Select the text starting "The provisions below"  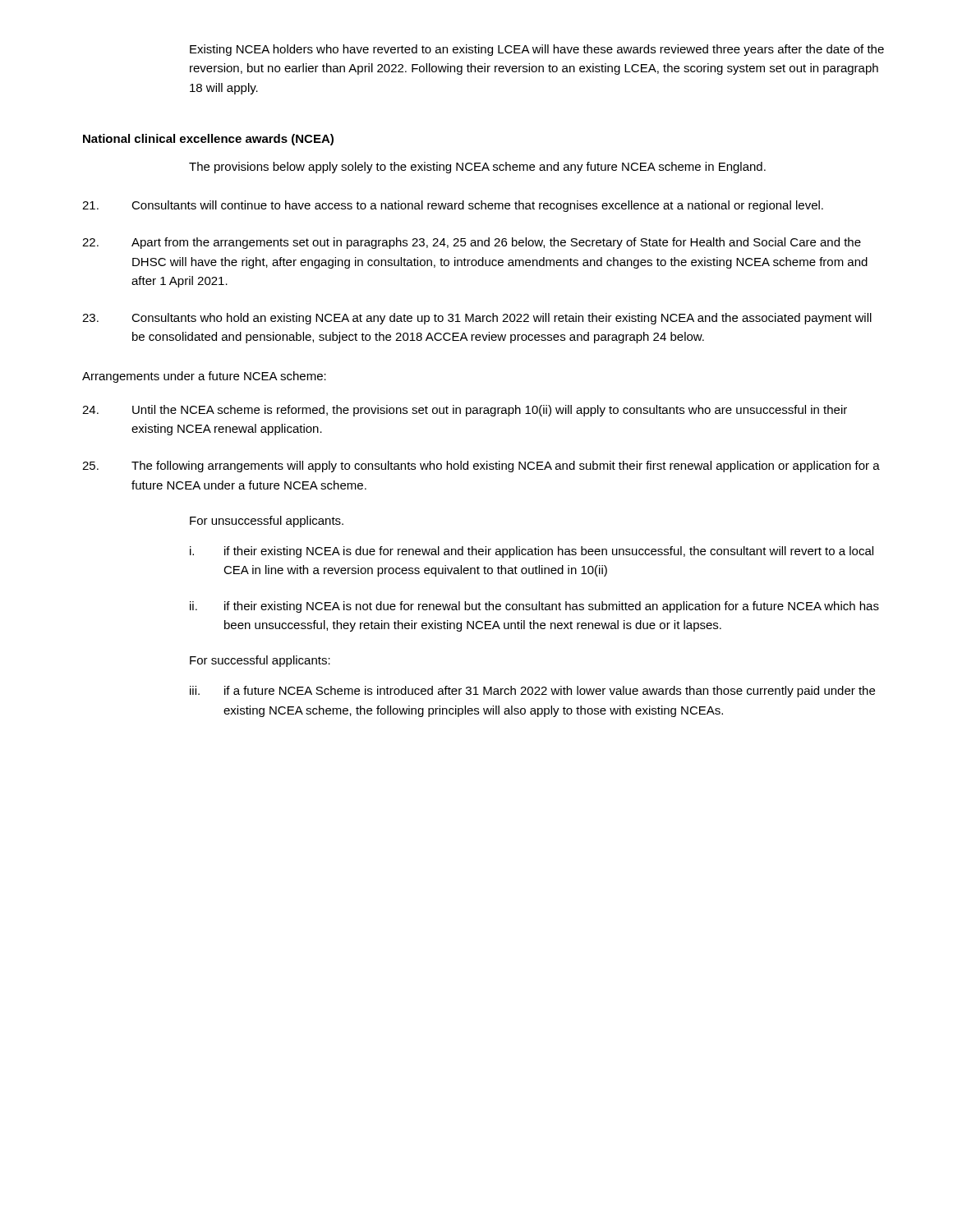click(x=478, y=166)
